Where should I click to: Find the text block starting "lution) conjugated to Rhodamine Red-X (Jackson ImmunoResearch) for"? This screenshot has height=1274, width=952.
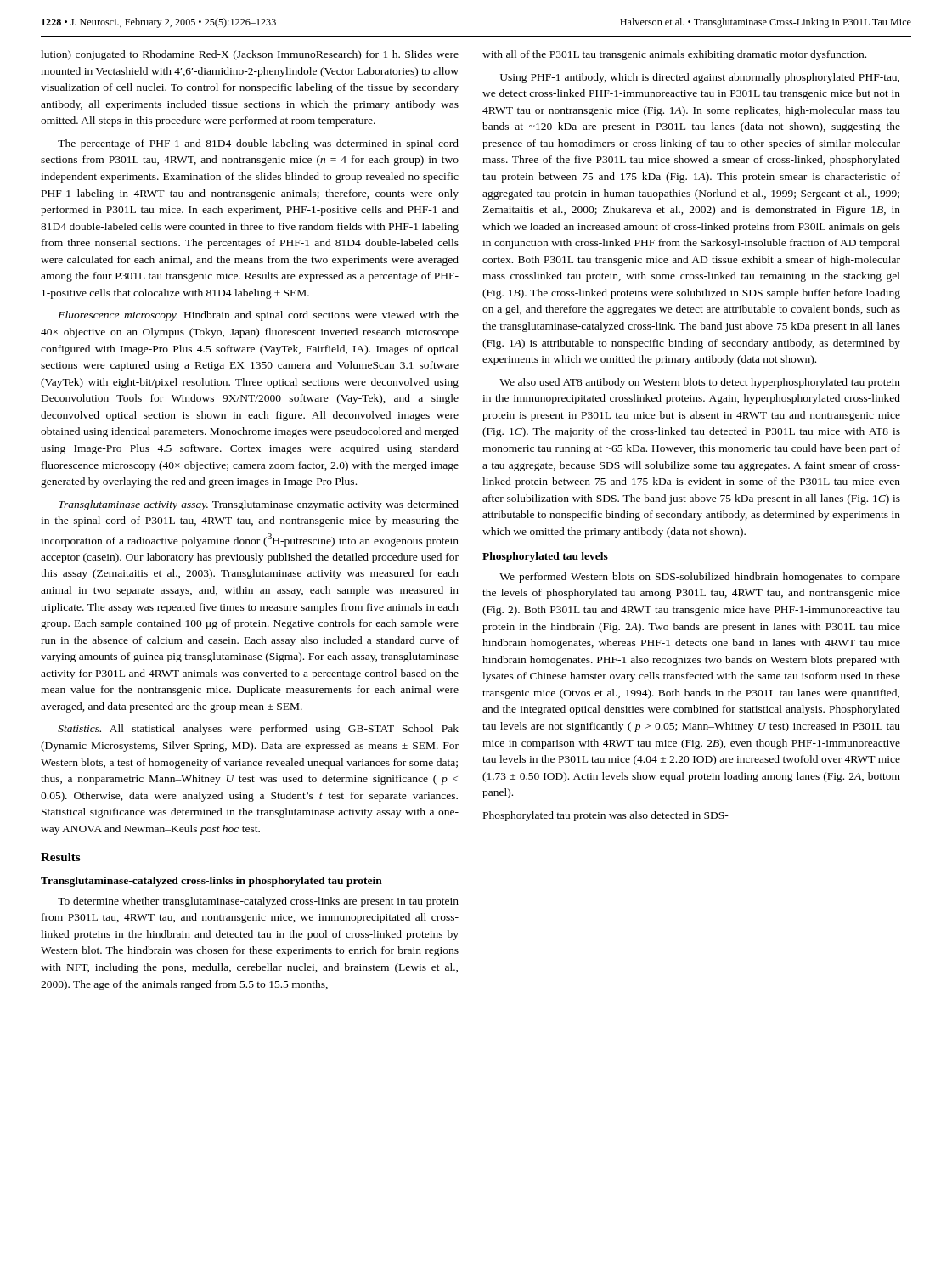250,87
